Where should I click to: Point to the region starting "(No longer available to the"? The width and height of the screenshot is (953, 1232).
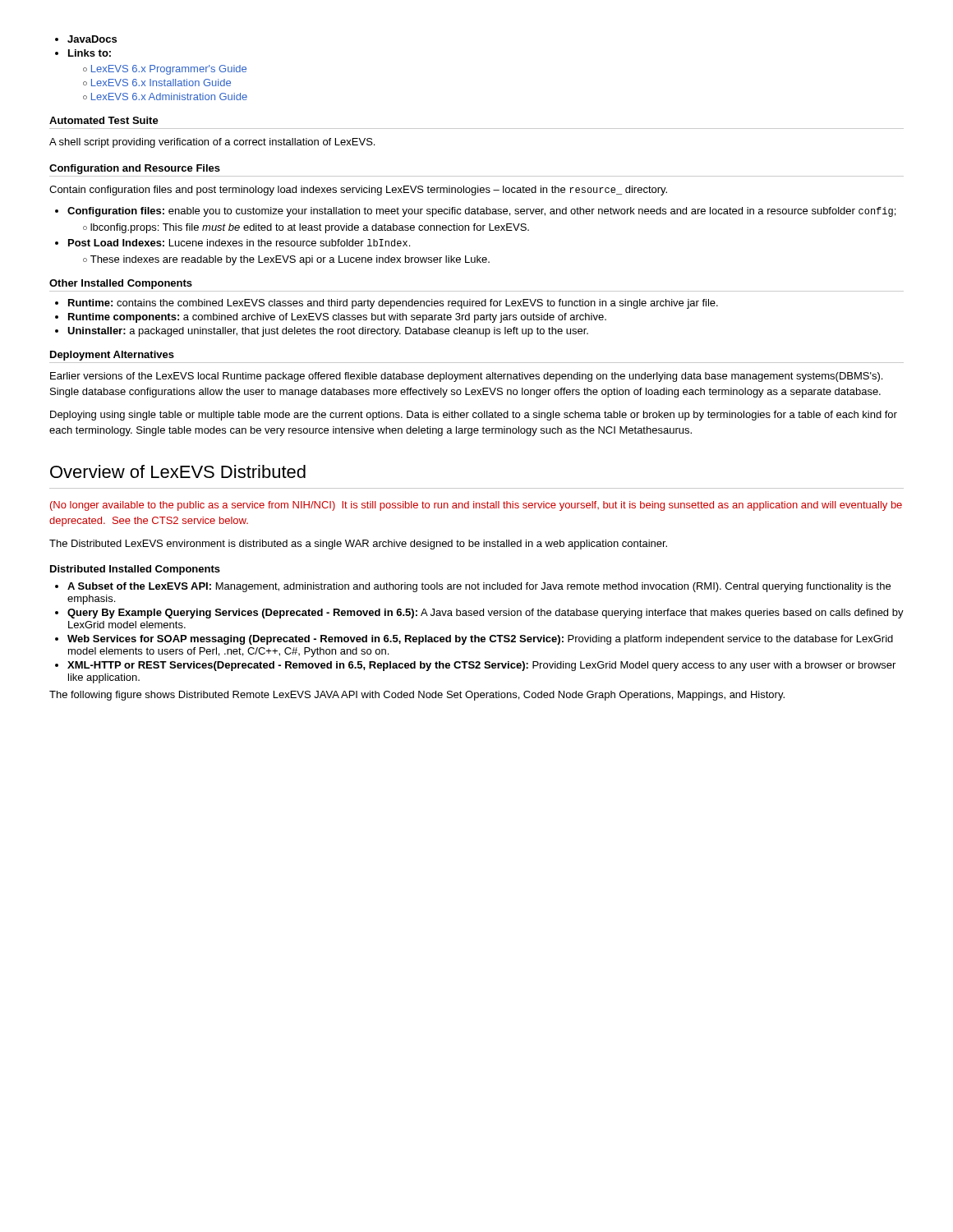pyautogui.click(x=476, y=512)
